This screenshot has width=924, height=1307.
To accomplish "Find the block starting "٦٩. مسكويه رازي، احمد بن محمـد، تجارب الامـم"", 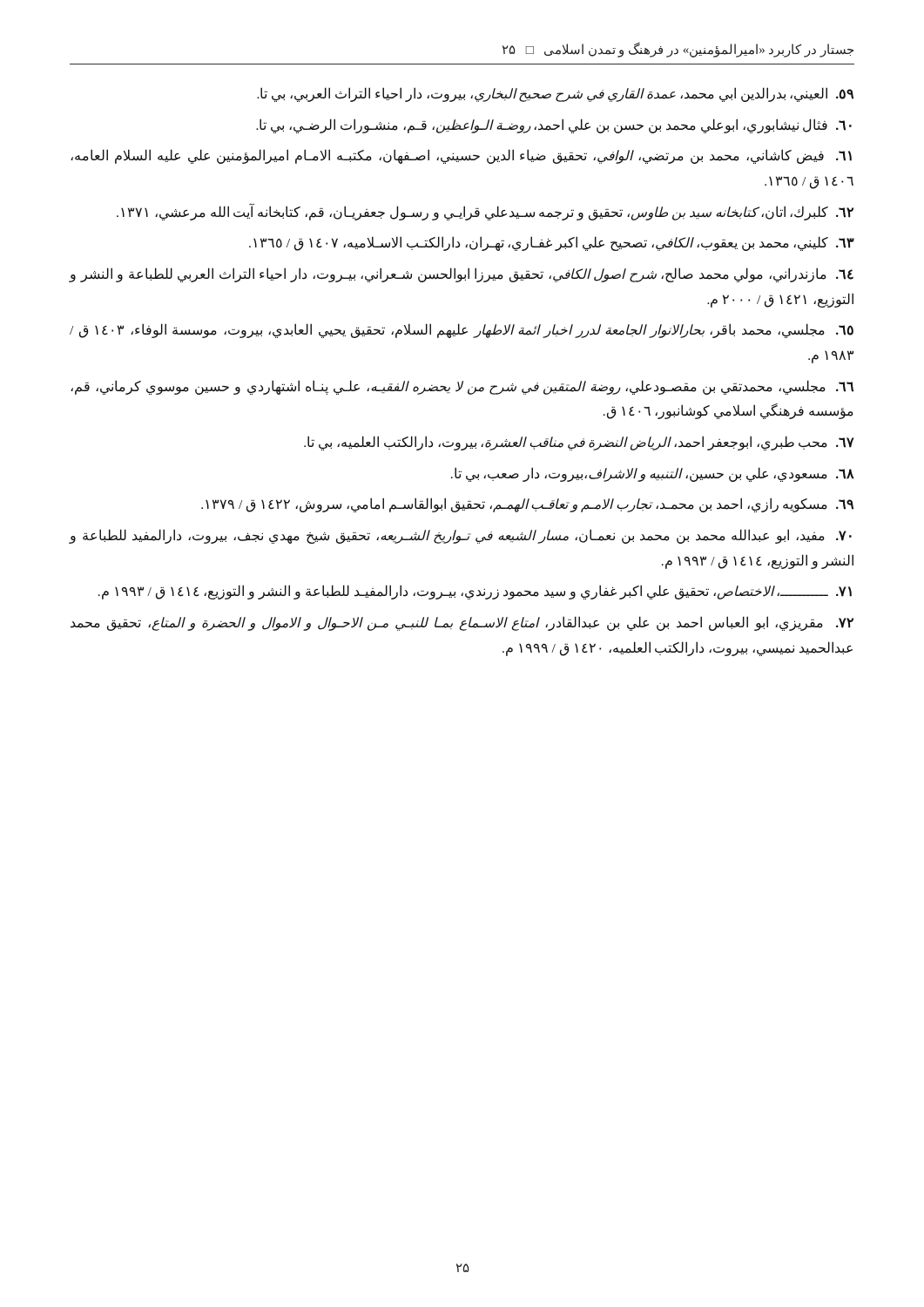I will 527,504.
